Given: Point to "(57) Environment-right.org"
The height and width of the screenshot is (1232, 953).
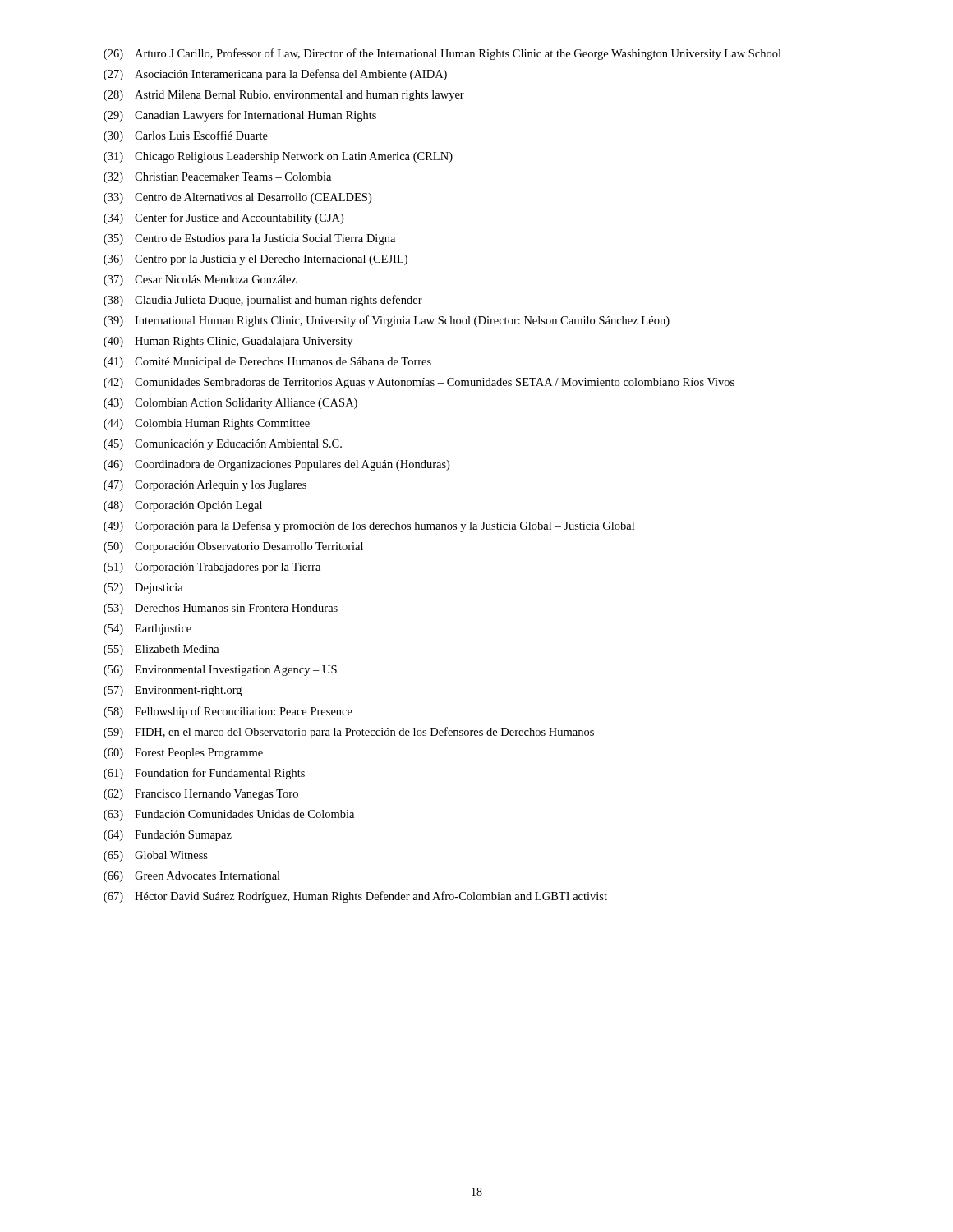Looking at the screenshot, I should pos(173,691).
